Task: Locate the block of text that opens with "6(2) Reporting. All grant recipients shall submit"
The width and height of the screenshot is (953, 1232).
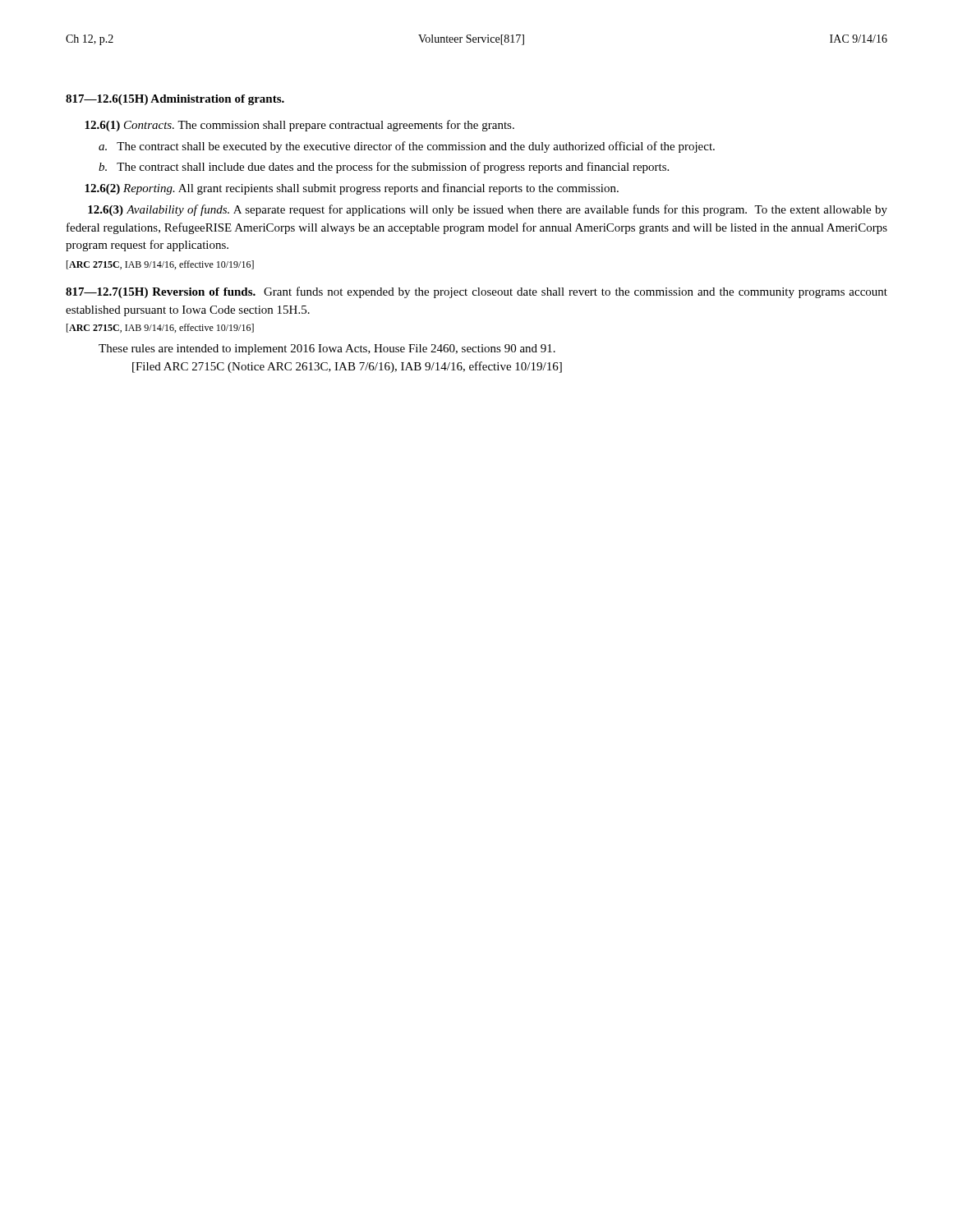Action: point(342,188)
